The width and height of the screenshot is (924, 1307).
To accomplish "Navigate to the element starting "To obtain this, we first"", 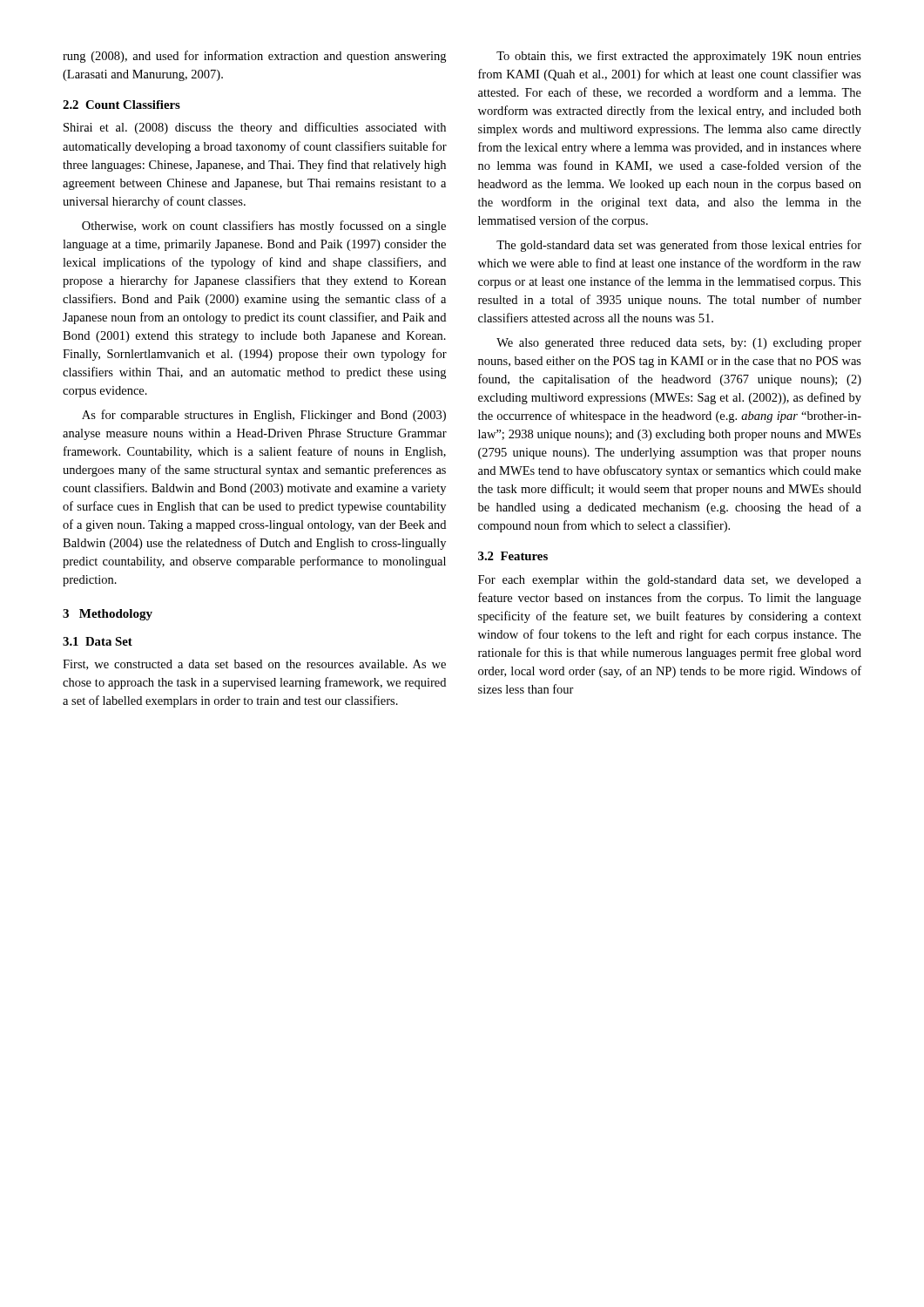I will point(669,291).
